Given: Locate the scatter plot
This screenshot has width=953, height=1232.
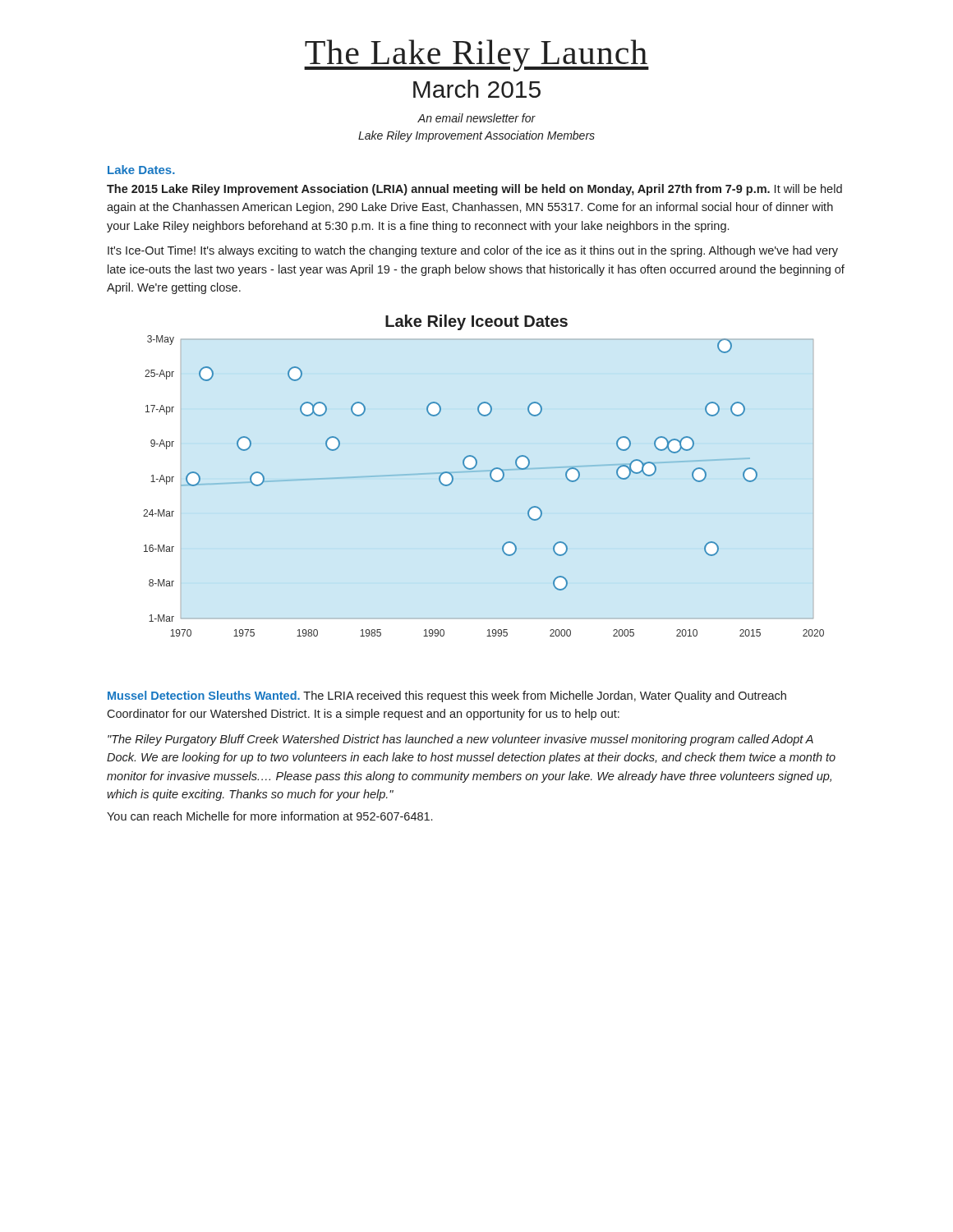Looking at the screenshot, I should (476, 491).
